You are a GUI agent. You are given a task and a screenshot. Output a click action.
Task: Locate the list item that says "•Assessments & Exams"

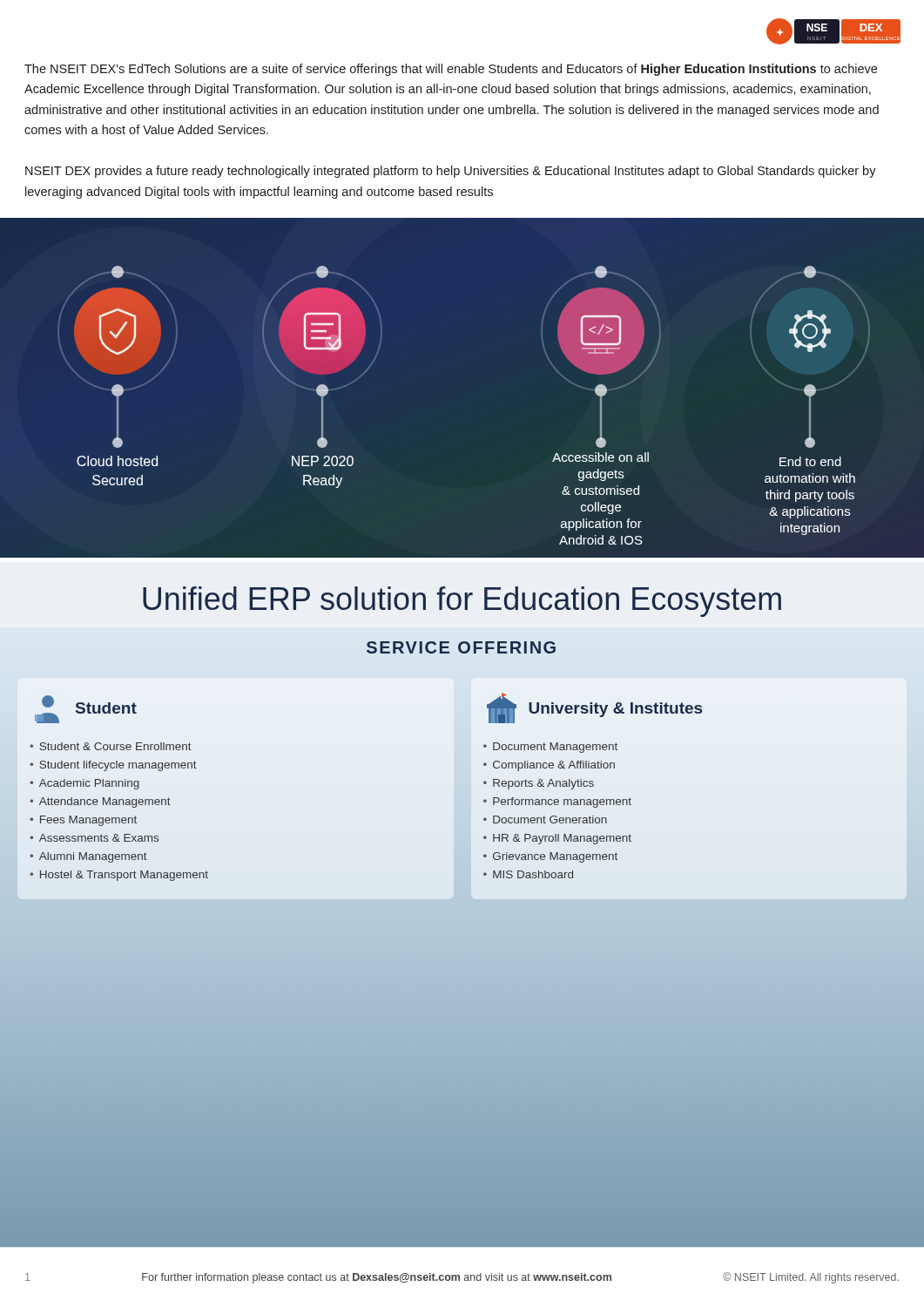(94, 838)
